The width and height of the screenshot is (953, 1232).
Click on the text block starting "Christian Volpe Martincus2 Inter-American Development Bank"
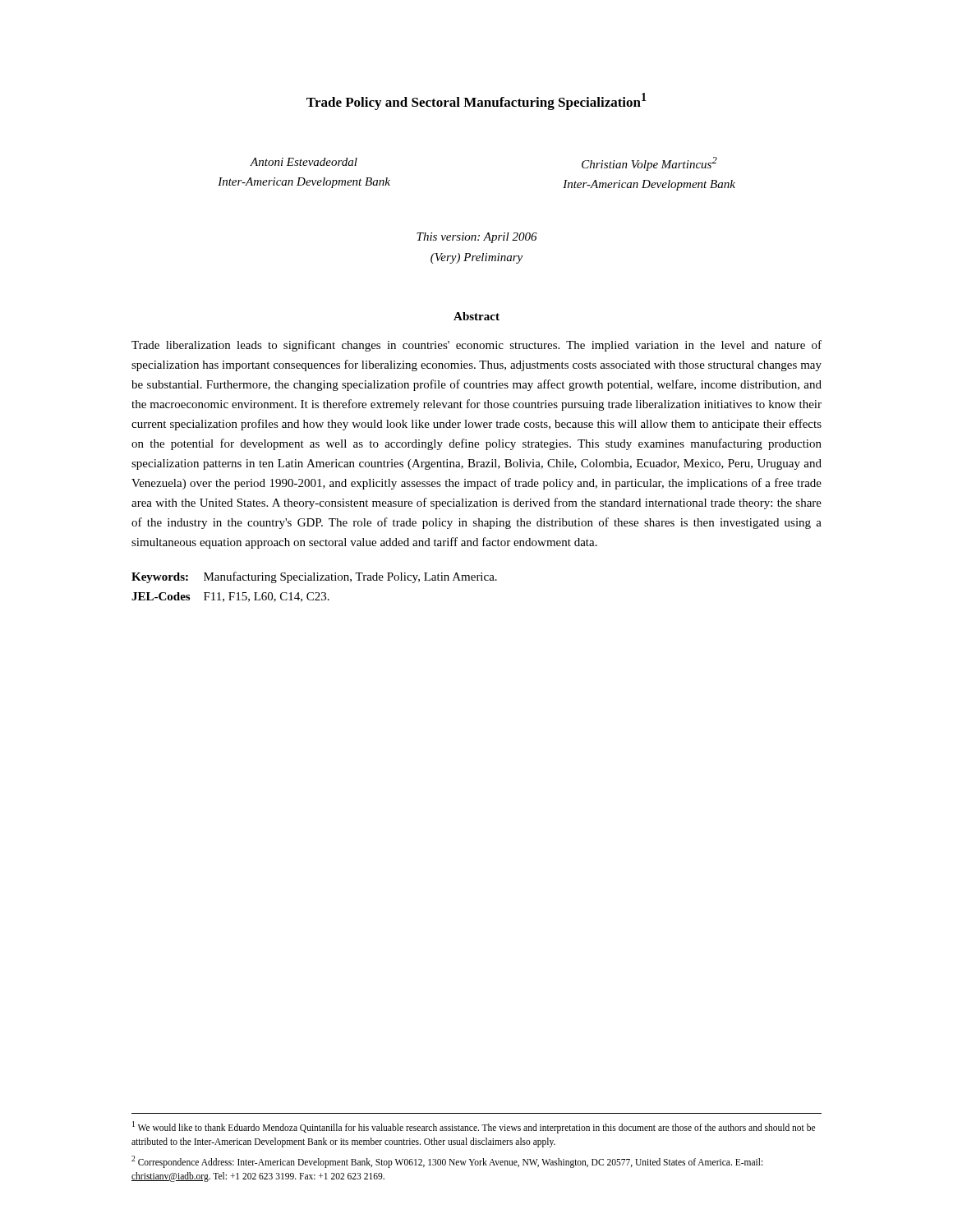649,172
